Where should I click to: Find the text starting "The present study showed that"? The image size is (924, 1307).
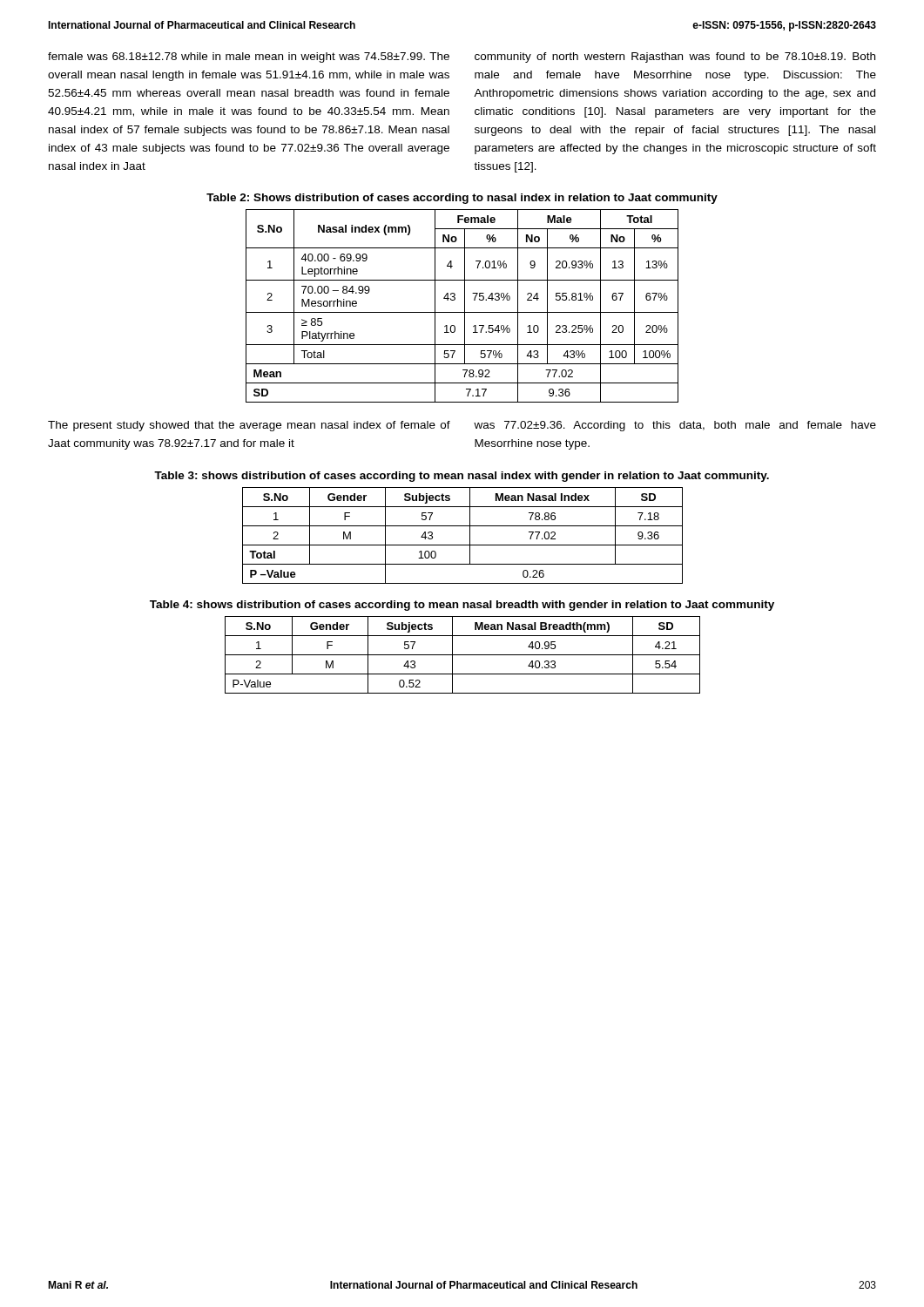[248, 426]
